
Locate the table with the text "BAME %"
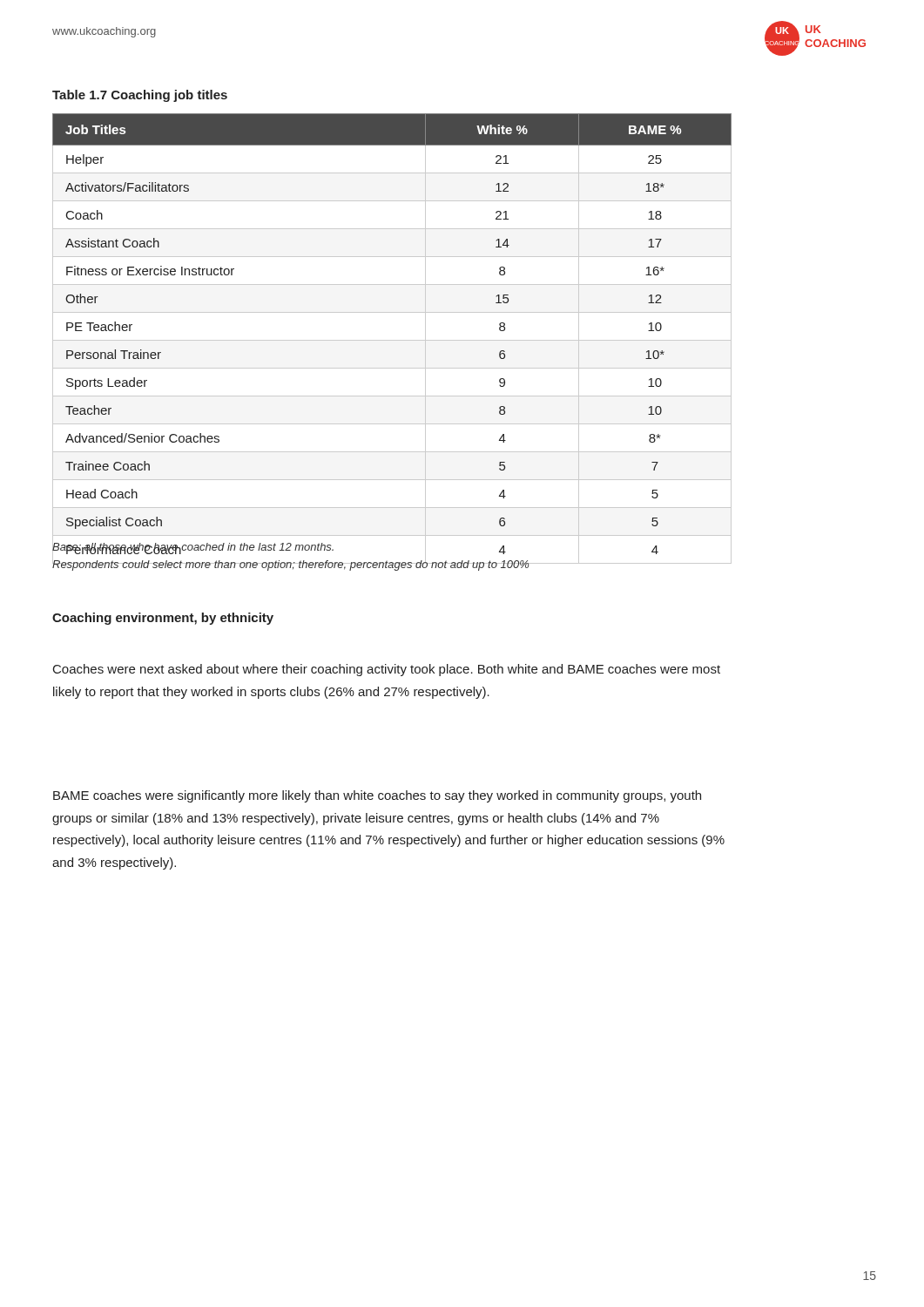392,339
